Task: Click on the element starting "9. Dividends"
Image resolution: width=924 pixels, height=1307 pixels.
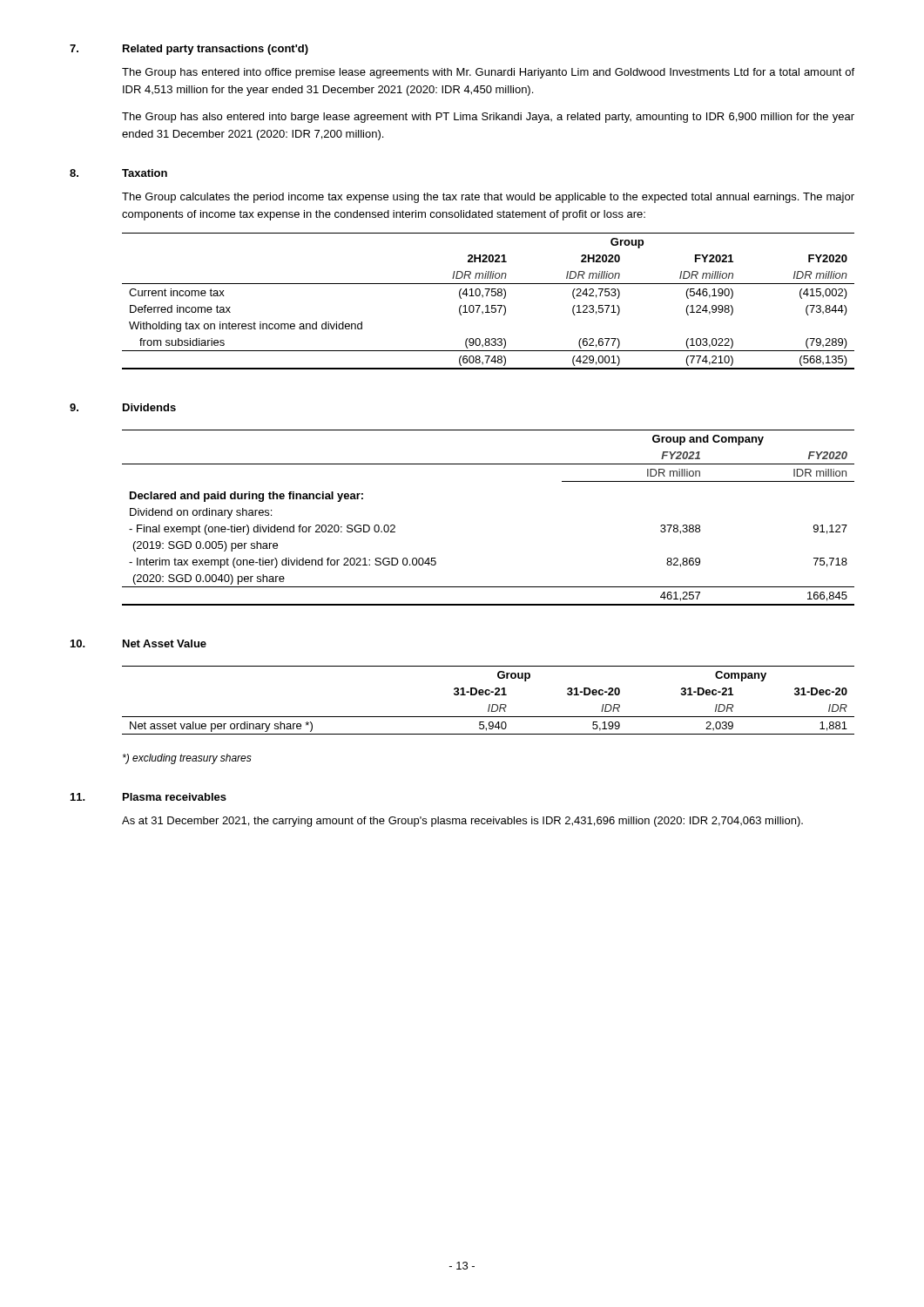Action: point(123,407)
